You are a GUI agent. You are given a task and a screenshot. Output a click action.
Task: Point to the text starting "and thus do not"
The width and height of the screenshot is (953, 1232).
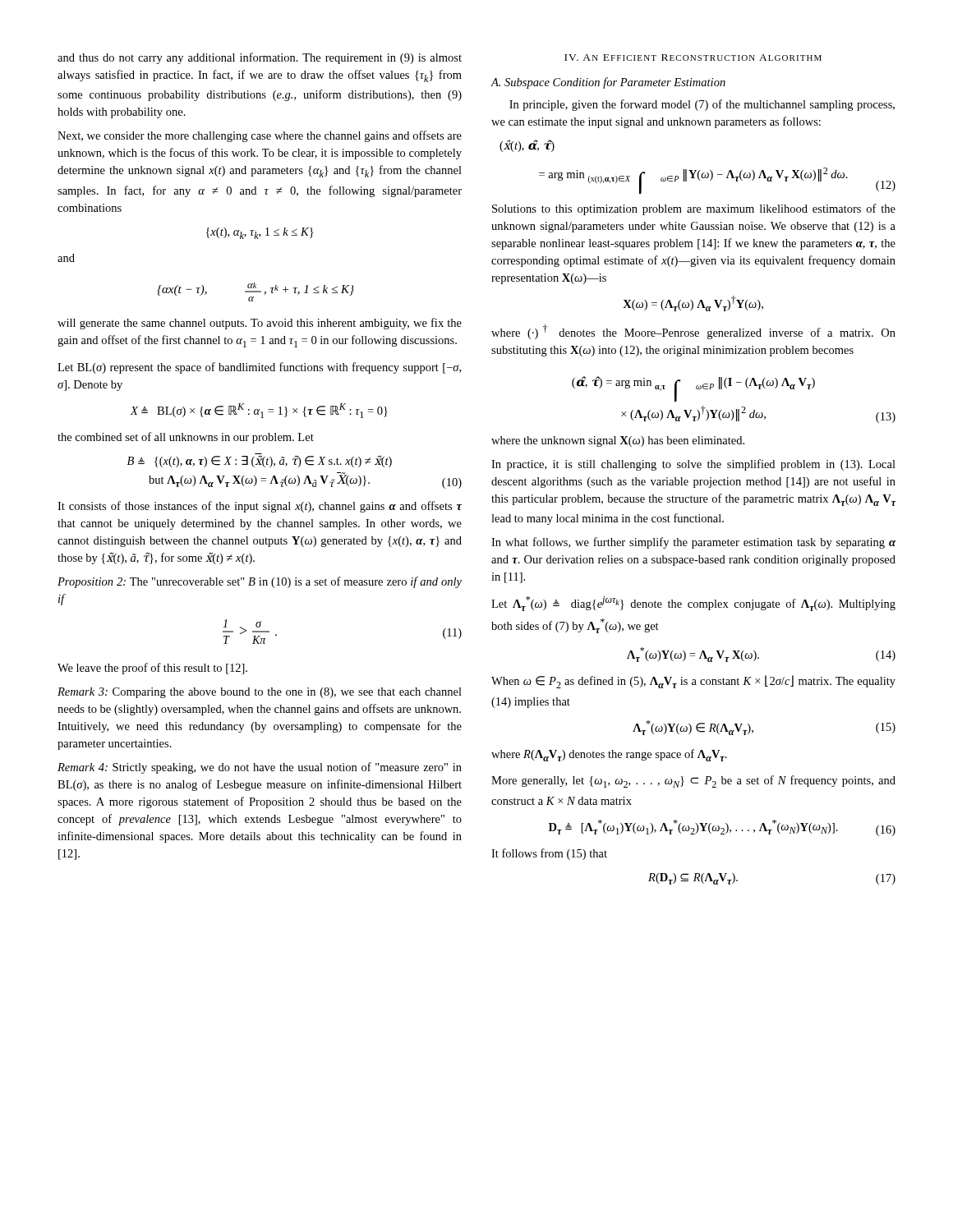(260, 133)
